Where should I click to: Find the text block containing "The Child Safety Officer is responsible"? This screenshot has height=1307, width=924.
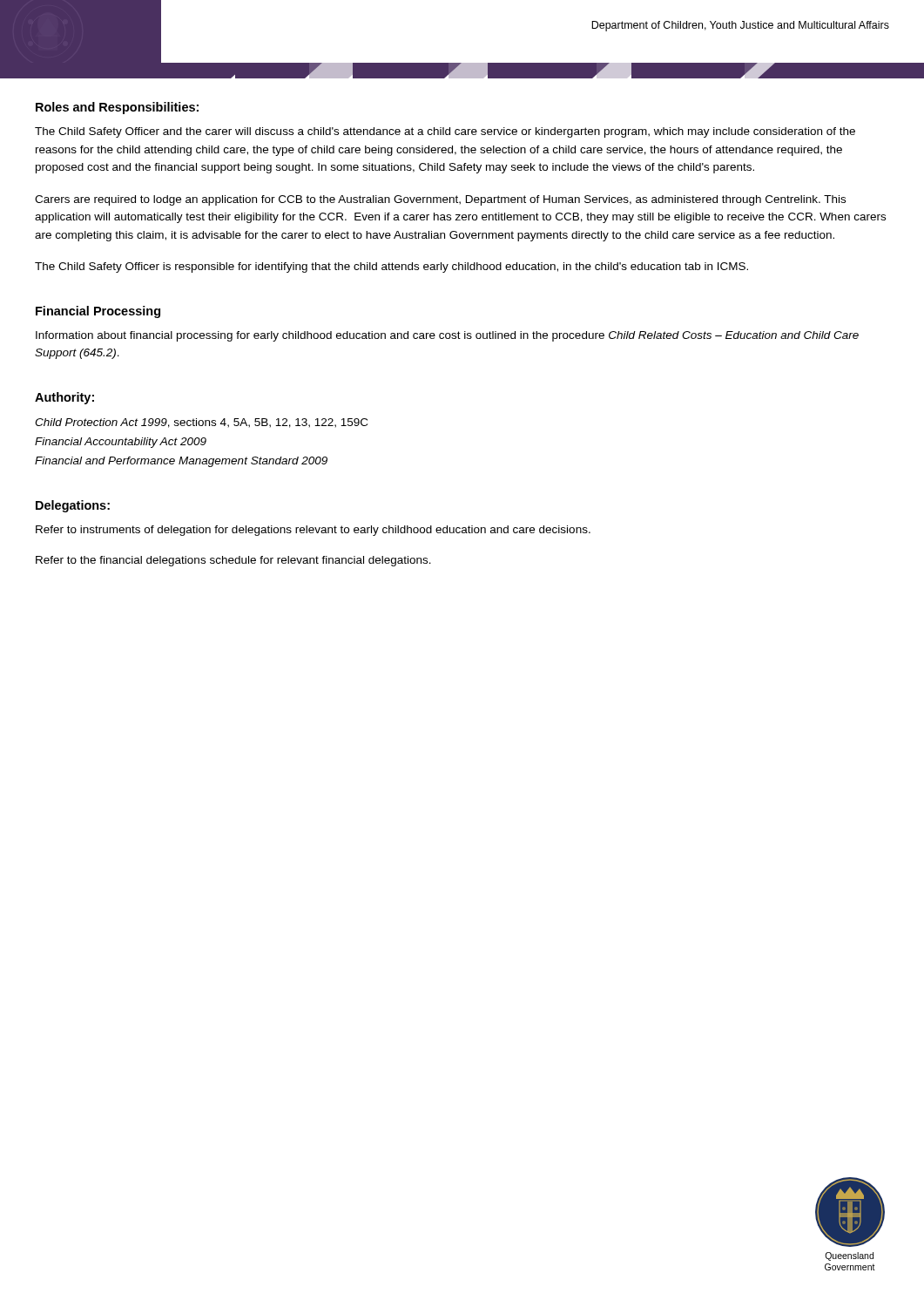click(x=392, y=266)
